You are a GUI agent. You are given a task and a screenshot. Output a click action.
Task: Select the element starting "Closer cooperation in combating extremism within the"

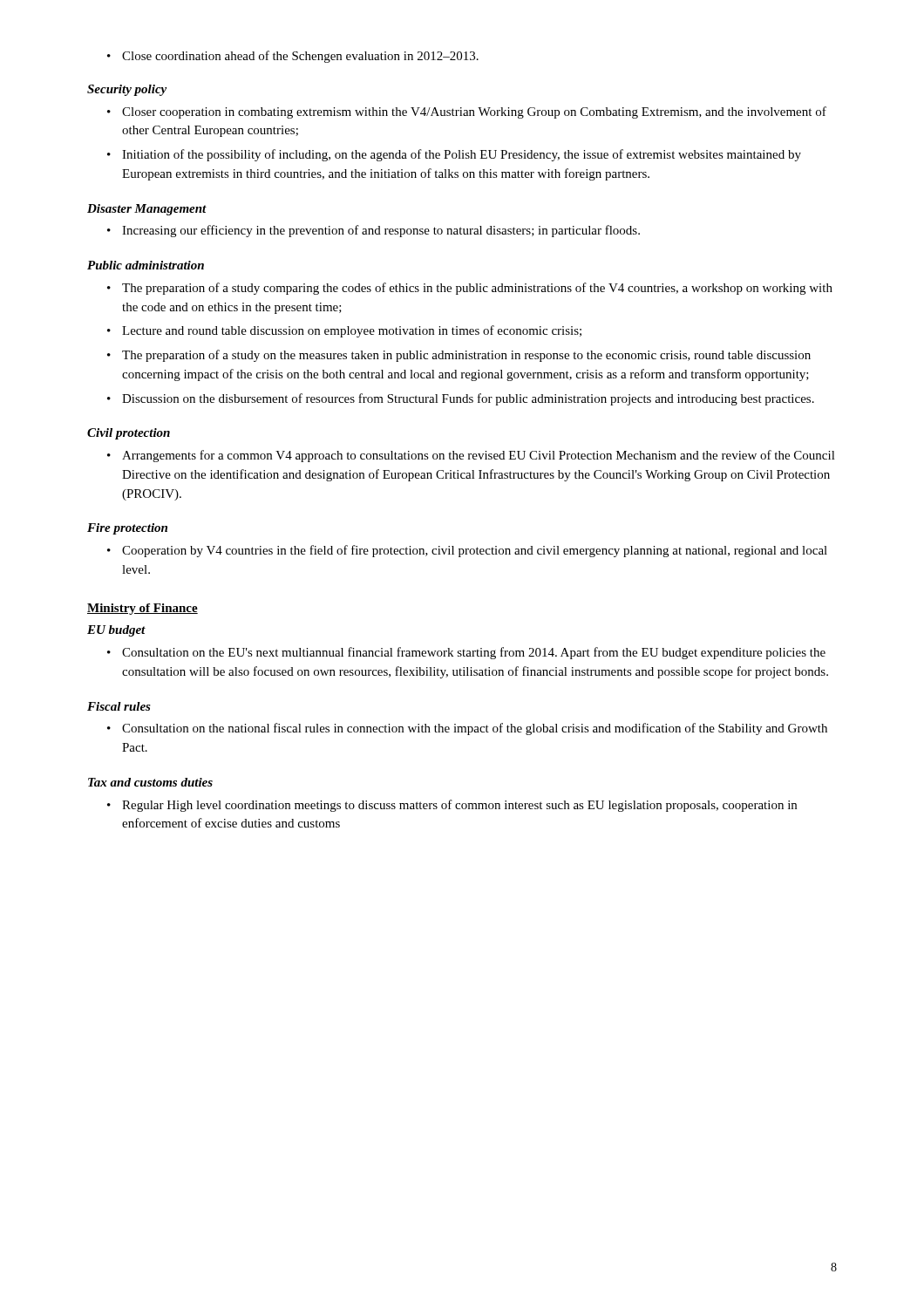[462, 143]
